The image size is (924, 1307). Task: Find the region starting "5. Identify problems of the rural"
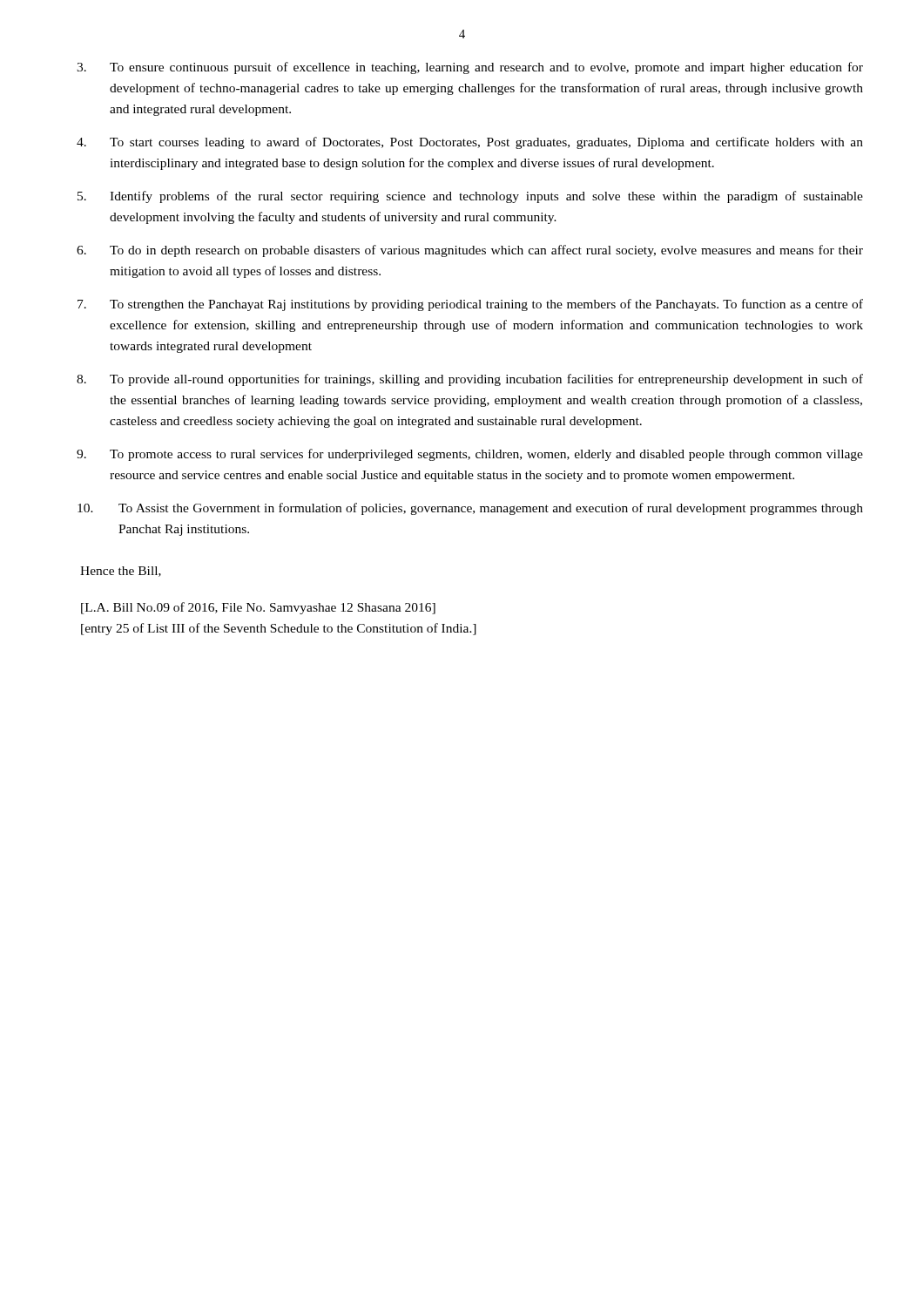coord(470,207)
